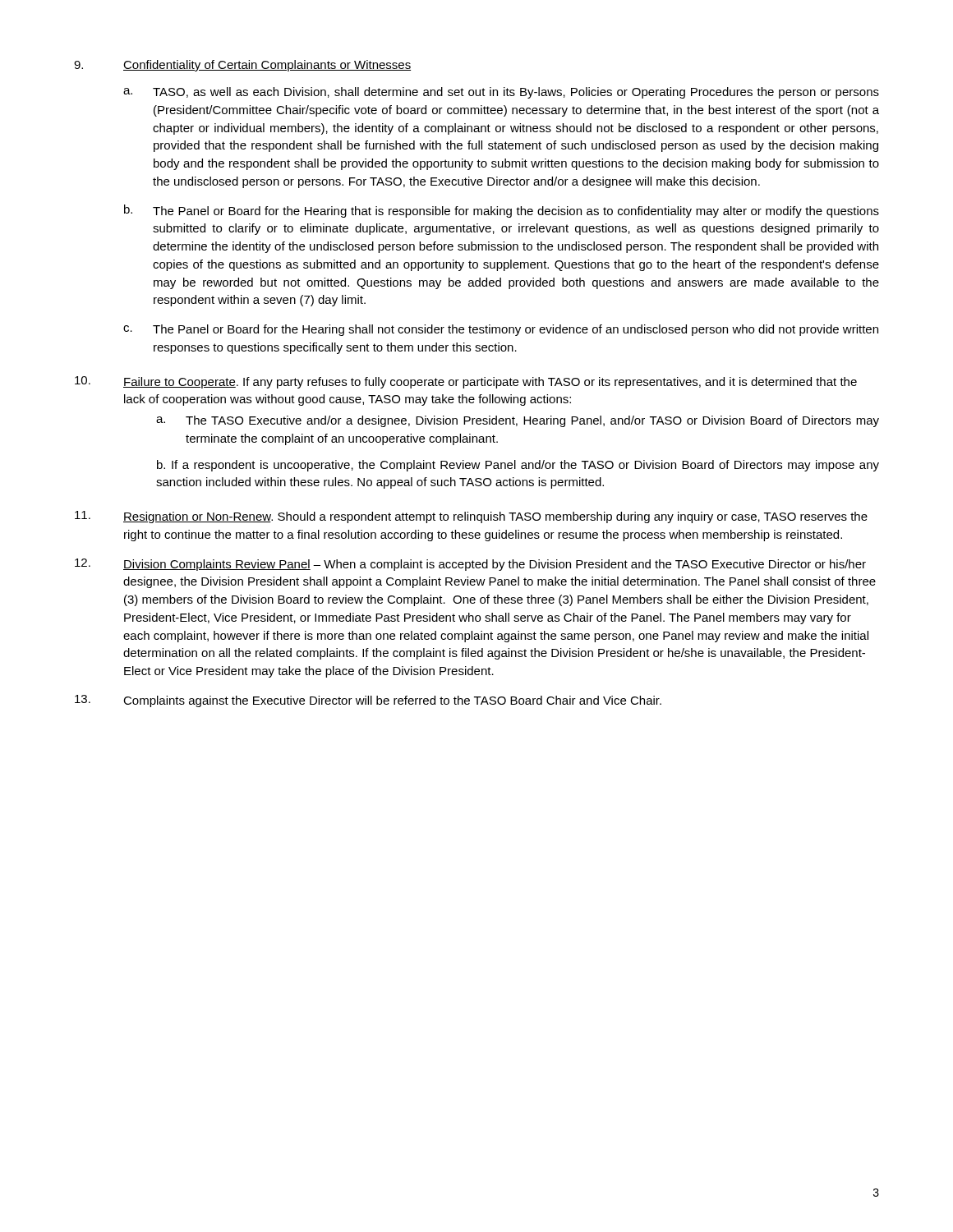Click on the section header that says "9. Confidentiality of"
The height and width of the screenshot is (1232, 953).
pyautogui.click(x=242, y=66)
